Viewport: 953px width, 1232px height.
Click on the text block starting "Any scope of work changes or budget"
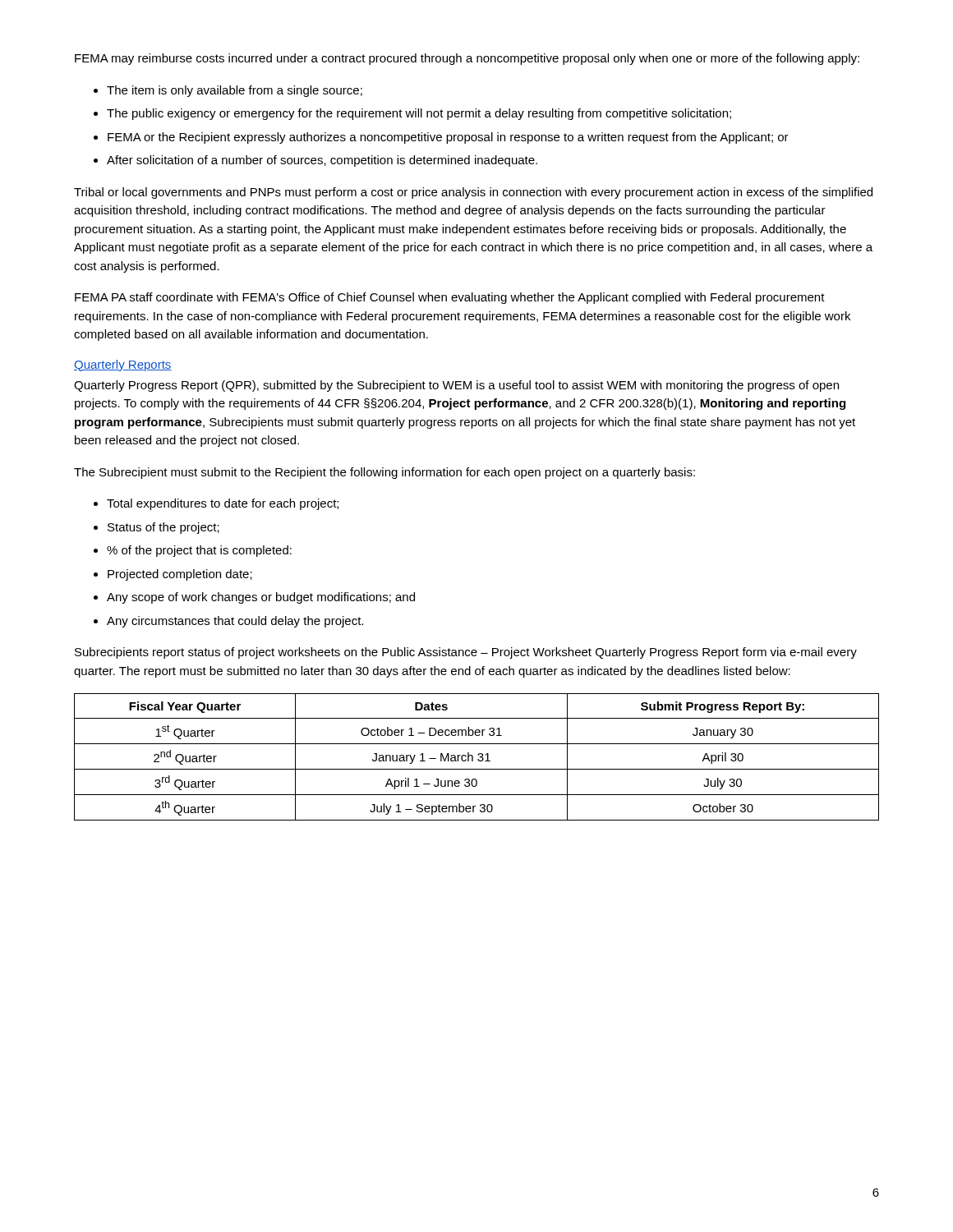click(x=261, y=597)
